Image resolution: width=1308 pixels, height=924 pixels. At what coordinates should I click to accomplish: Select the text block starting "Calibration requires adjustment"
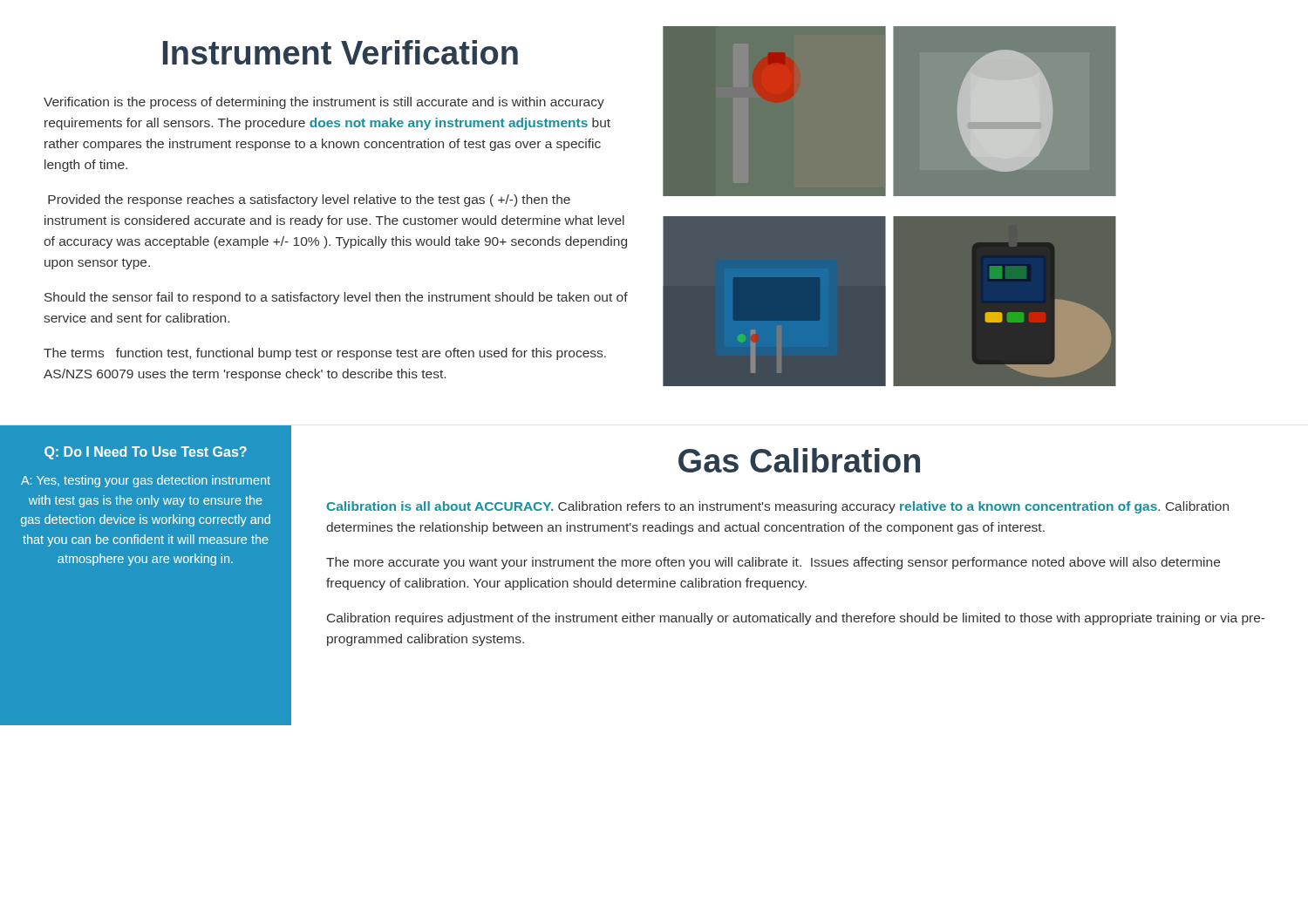tap(796, 628)
